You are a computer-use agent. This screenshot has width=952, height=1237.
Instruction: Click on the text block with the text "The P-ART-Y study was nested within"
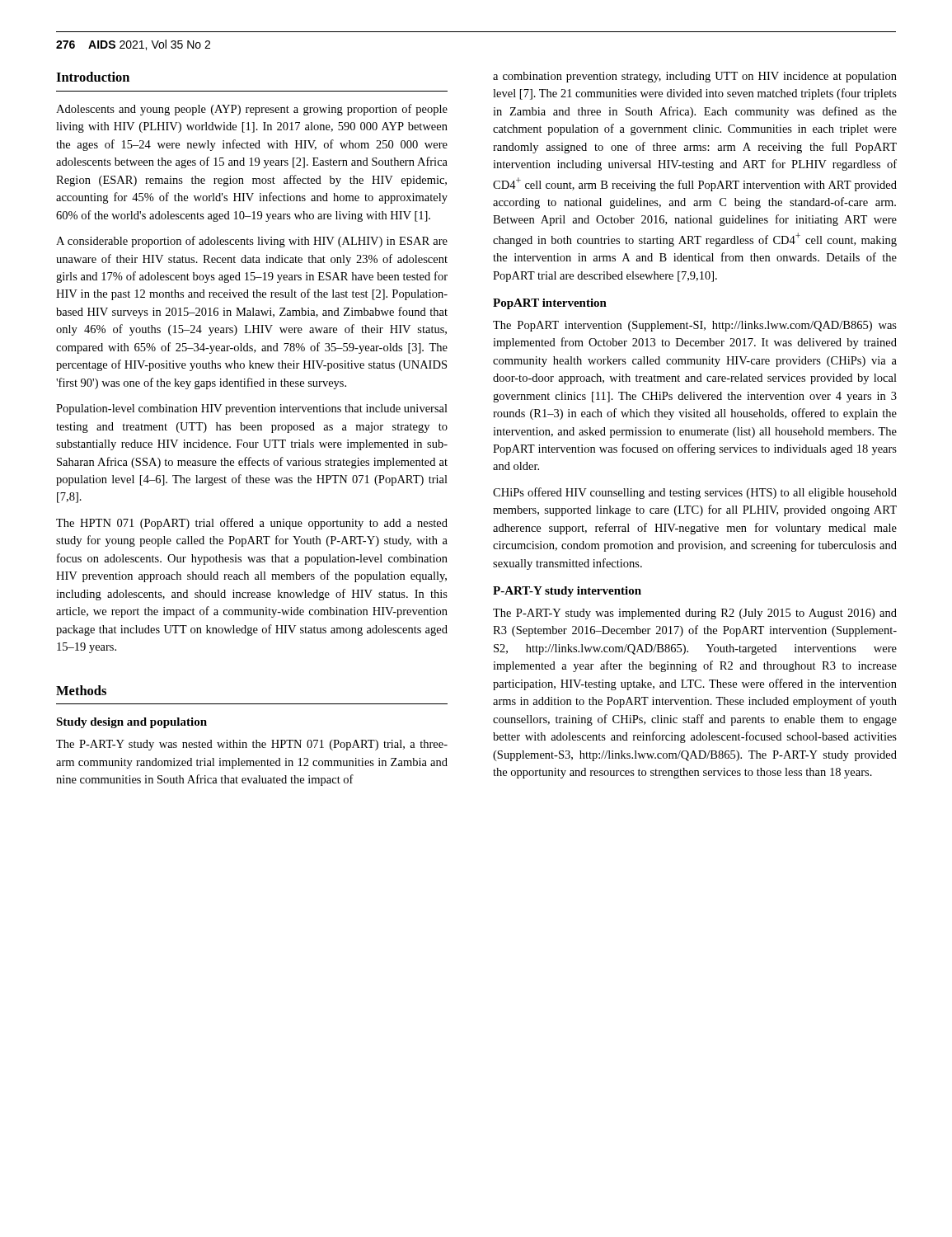click(252, 762)
